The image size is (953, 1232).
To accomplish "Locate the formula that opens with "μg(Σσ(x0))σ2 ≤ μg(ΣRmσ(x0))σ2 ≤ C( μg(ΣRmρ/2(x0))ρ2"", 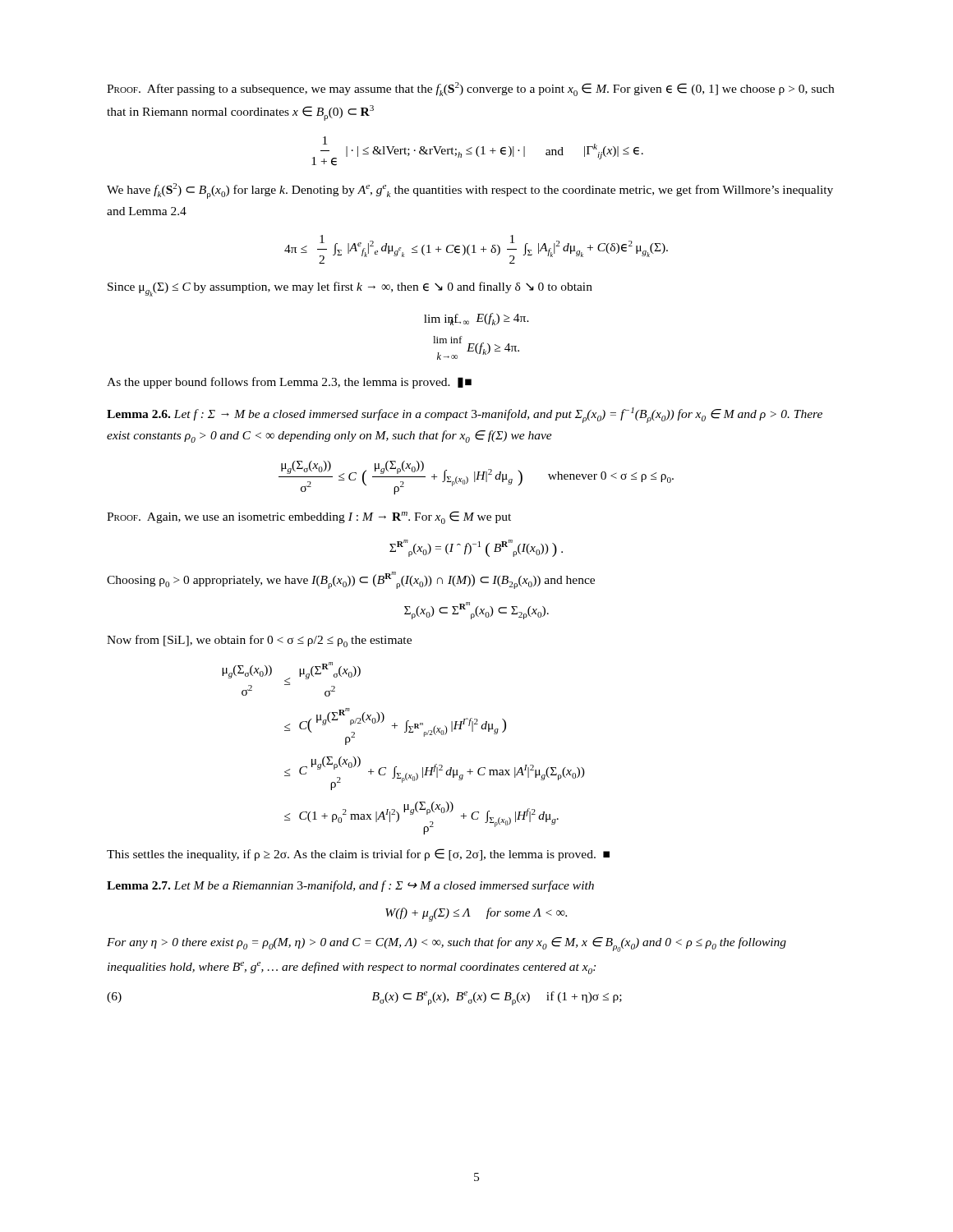I will [496, 748].
